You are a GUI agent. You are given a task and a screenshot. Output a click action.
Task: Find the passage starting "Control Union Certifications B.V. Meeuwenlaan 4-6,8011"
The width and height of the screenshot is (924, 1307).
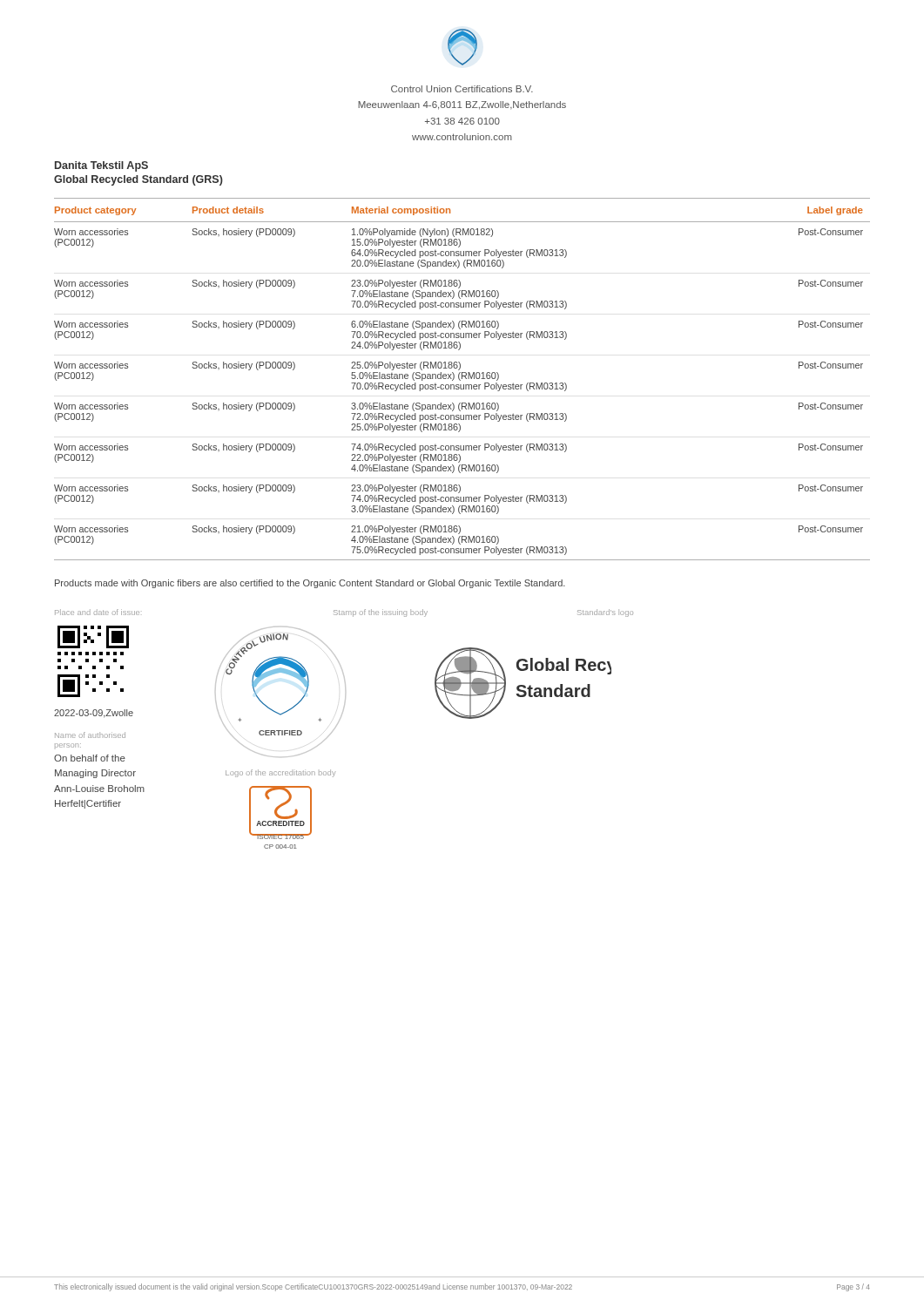pyautogui.click(x=462, y=113)
